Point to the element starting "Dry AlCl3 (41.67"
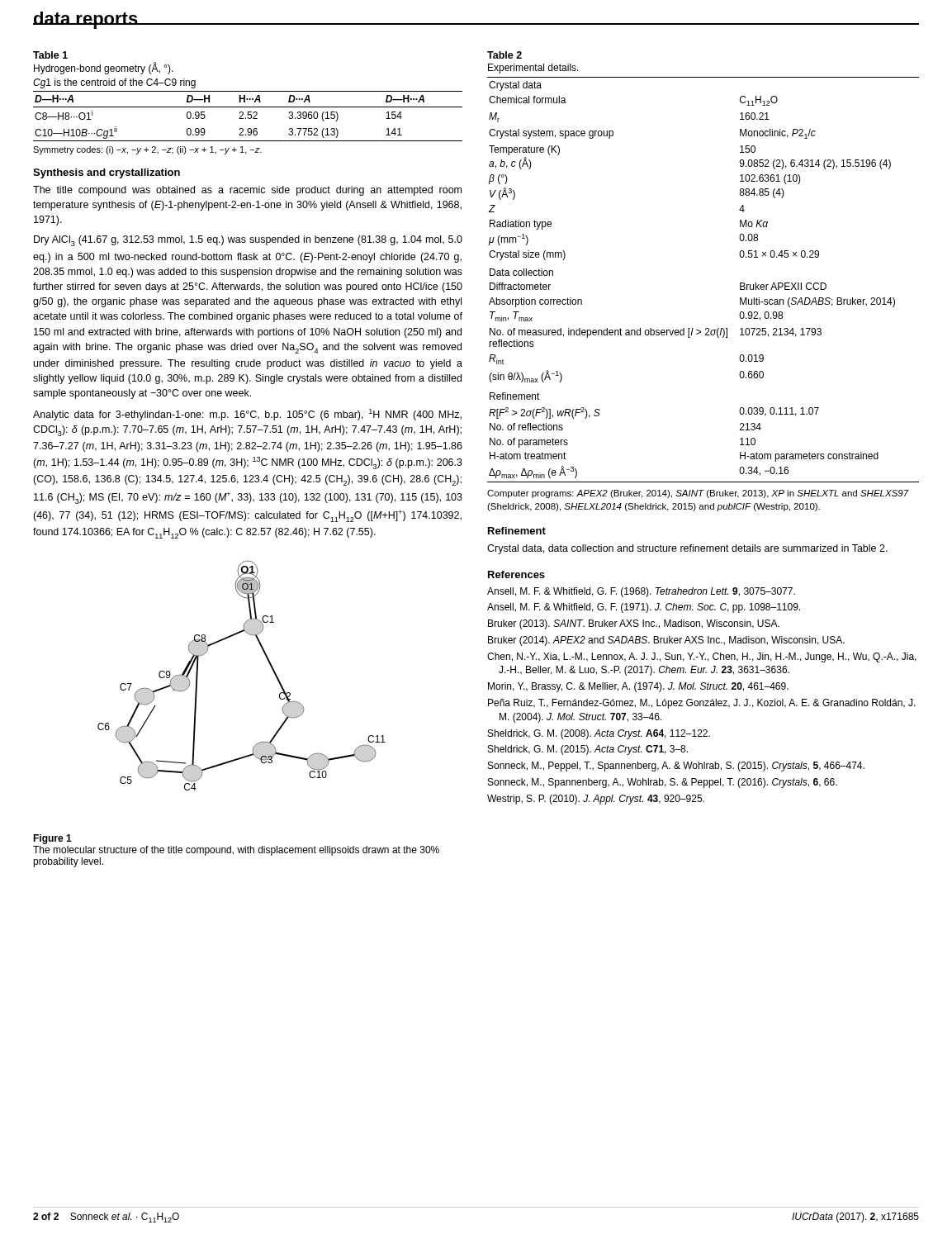 (248, 317)
